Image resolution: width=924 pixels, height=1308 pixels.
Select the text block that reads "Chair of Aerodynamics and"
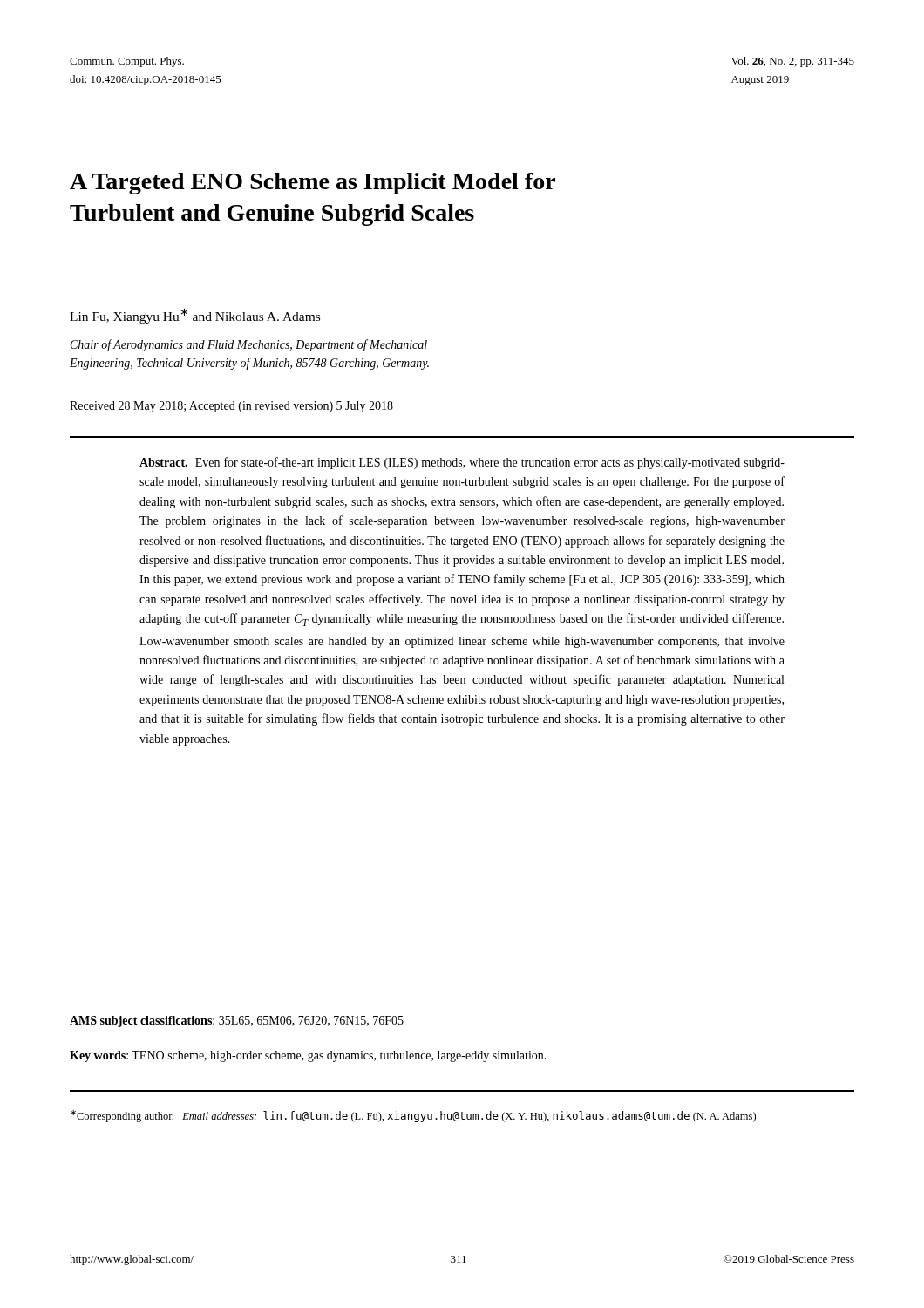tap(250, 354)
